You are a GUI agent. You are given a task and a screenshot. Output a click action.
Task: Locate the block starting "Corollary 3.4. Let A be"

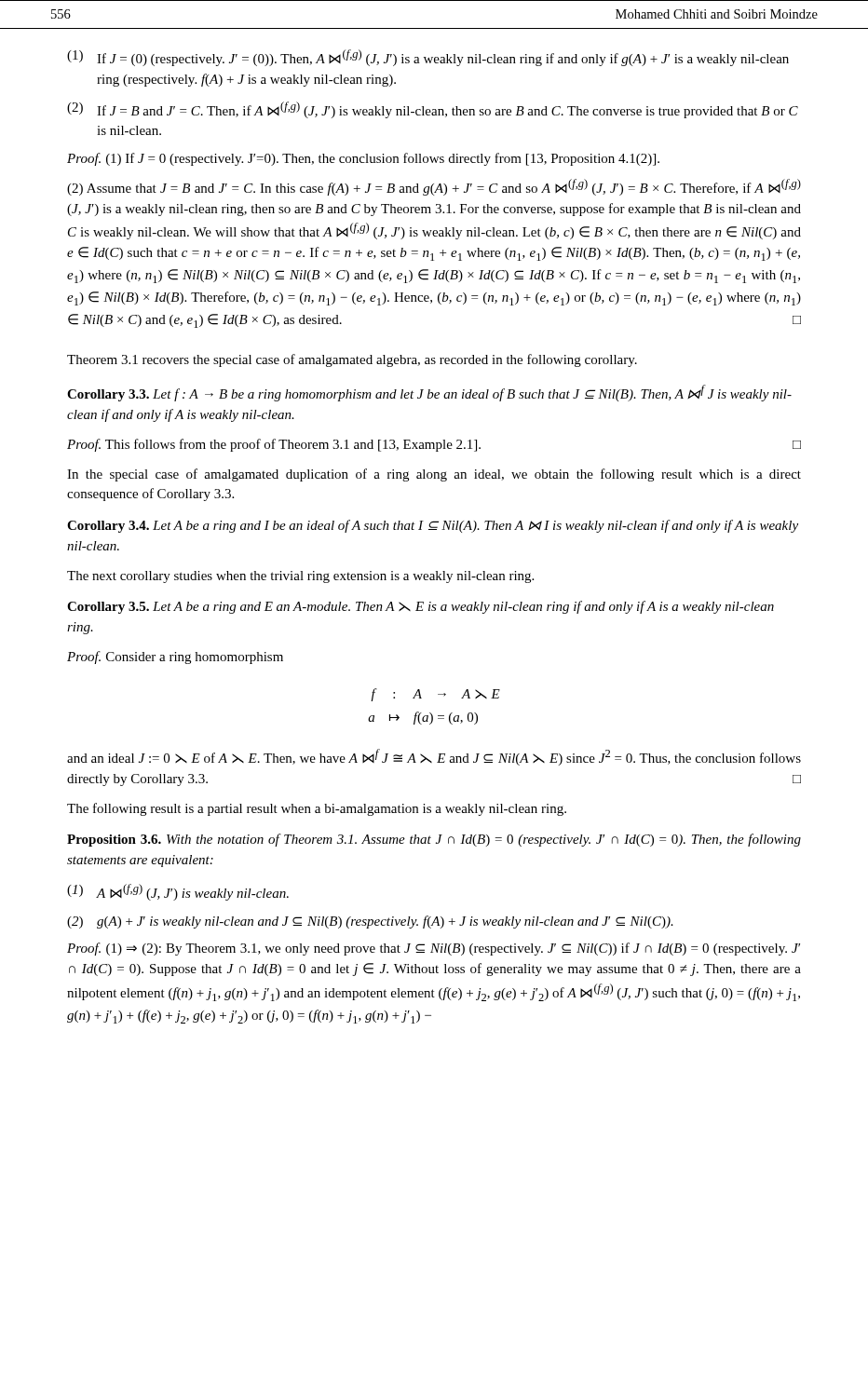[x=433, y=535]
